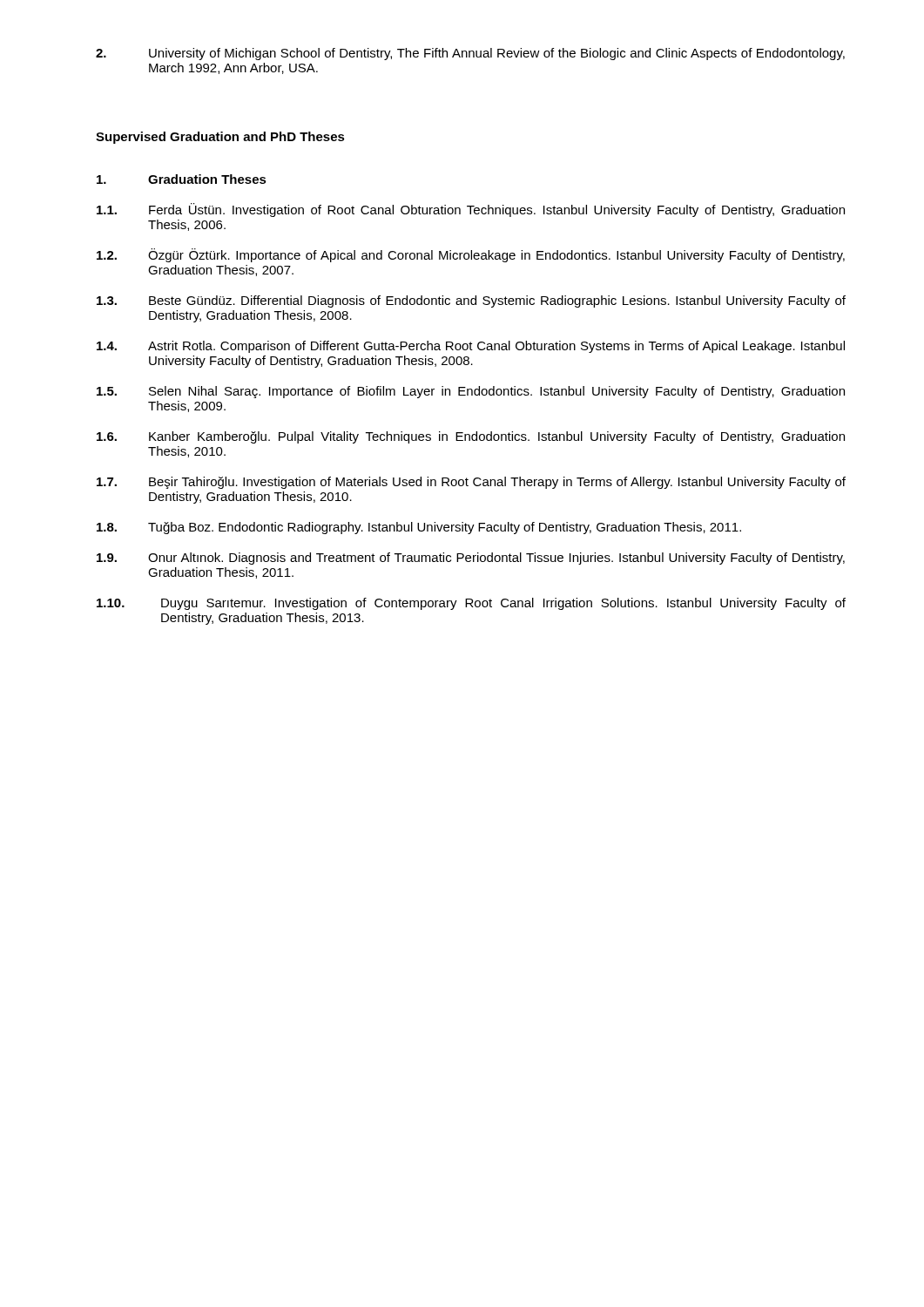Click on the text starting "2. Özgür Öztürk. Importance of"
The height and width of the screenshot is (1307, 924).
coord(471,262)
